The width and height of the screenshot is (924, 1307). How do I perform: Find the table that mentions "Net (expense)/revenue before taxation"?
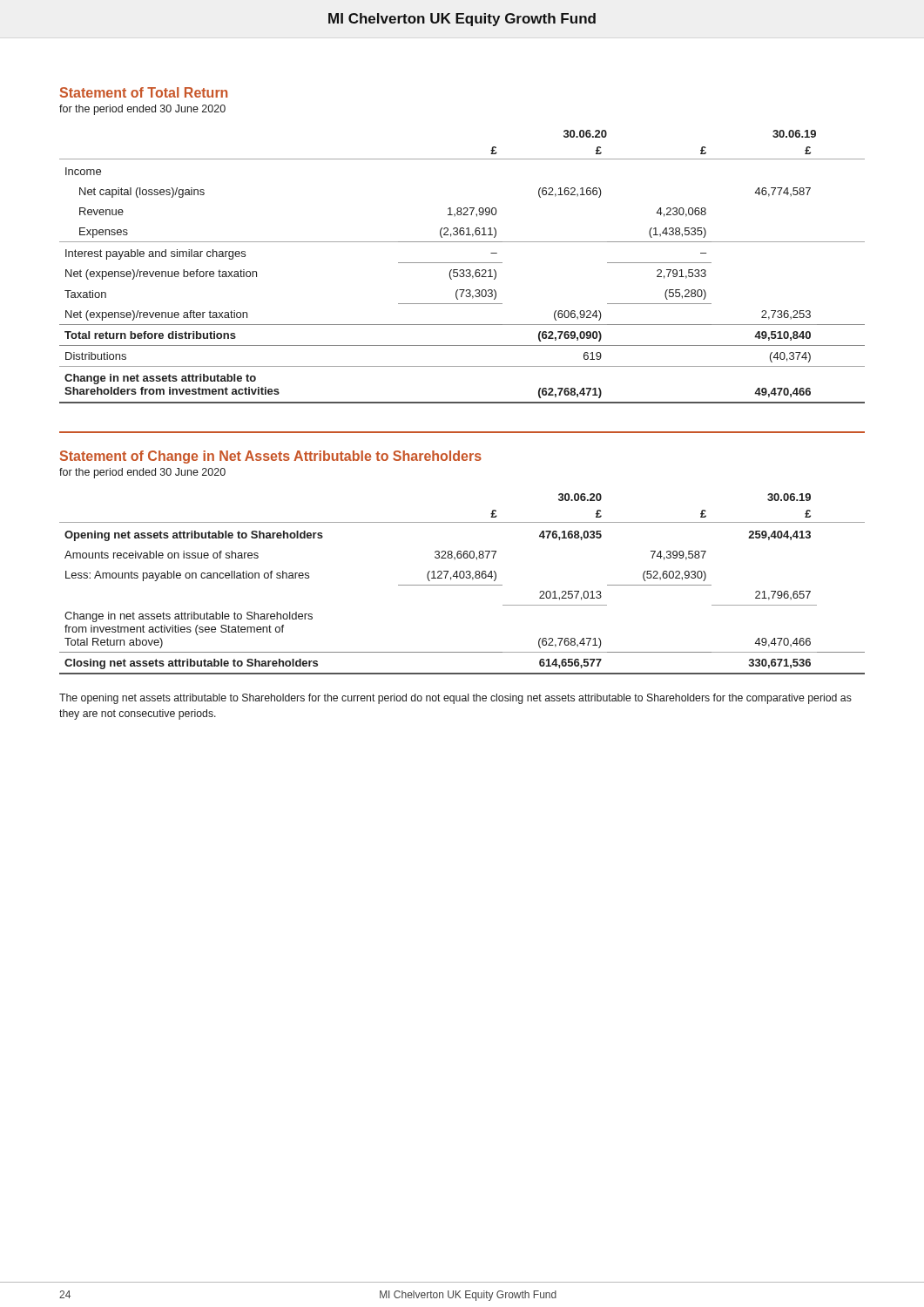(462, 263)
